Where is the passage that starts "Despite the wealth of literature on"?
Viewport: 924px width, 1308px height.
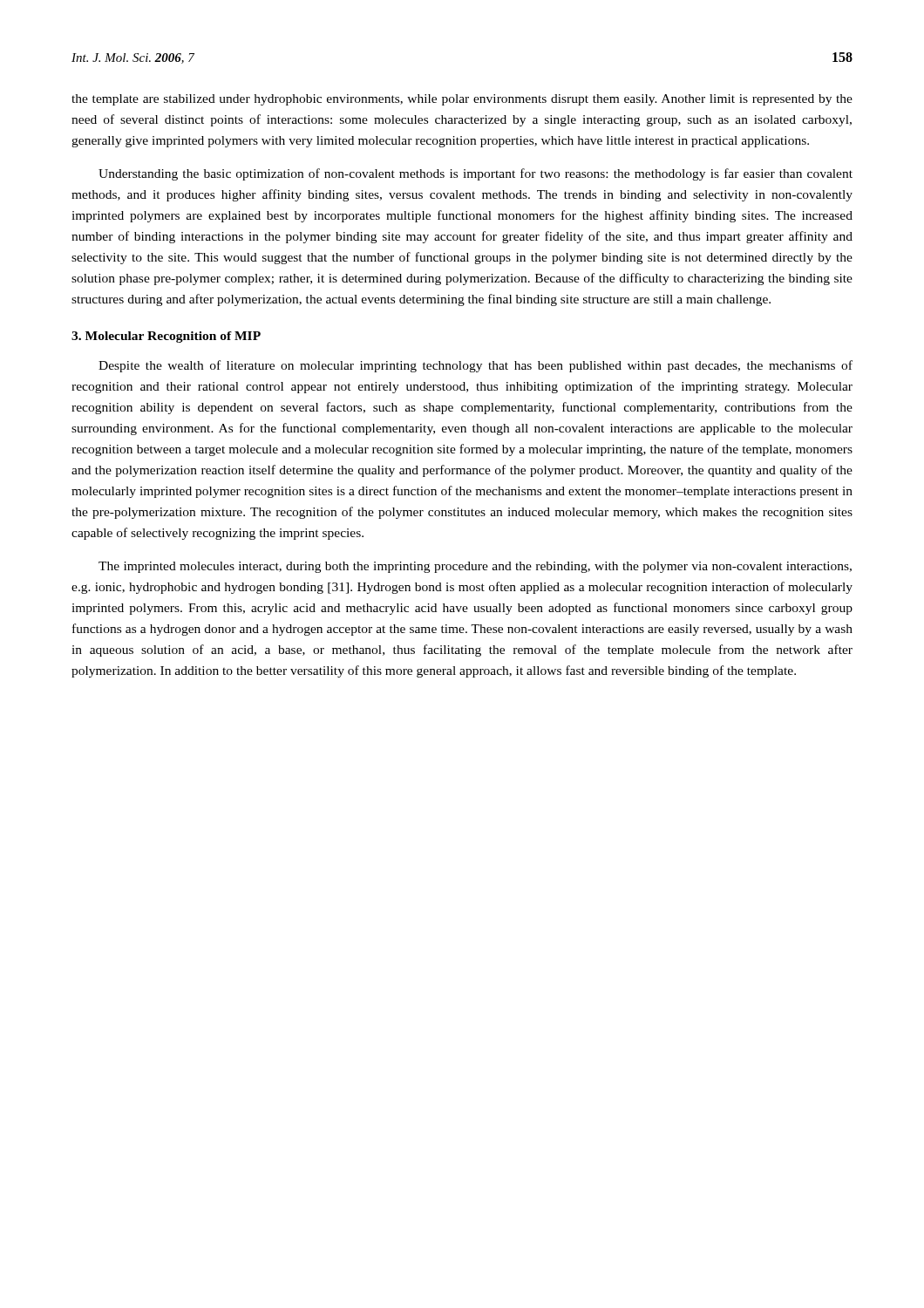click(x=462, y=449)
